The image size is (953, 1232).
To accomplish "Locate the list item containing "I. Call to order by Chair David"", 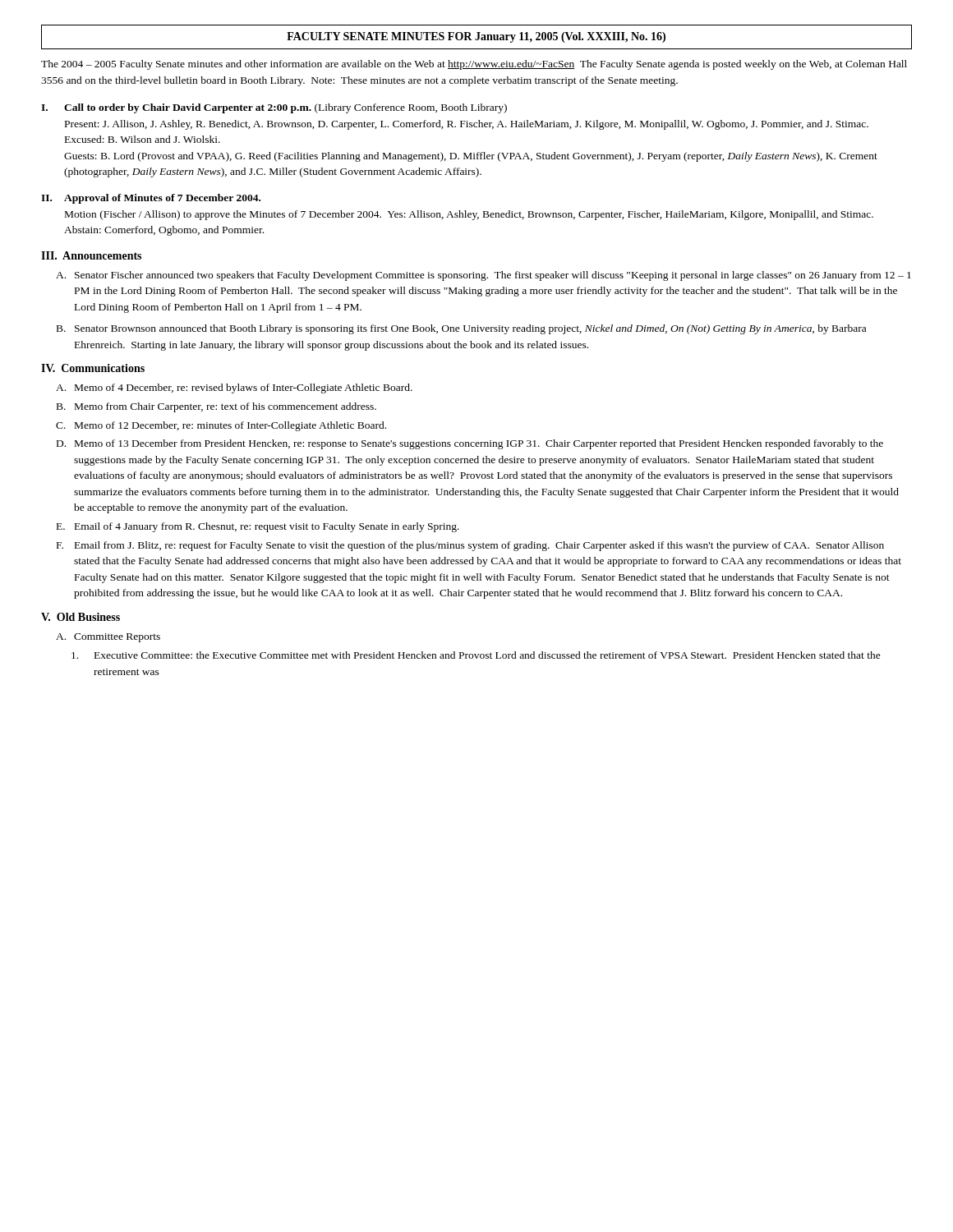I will tap(274, 108).
